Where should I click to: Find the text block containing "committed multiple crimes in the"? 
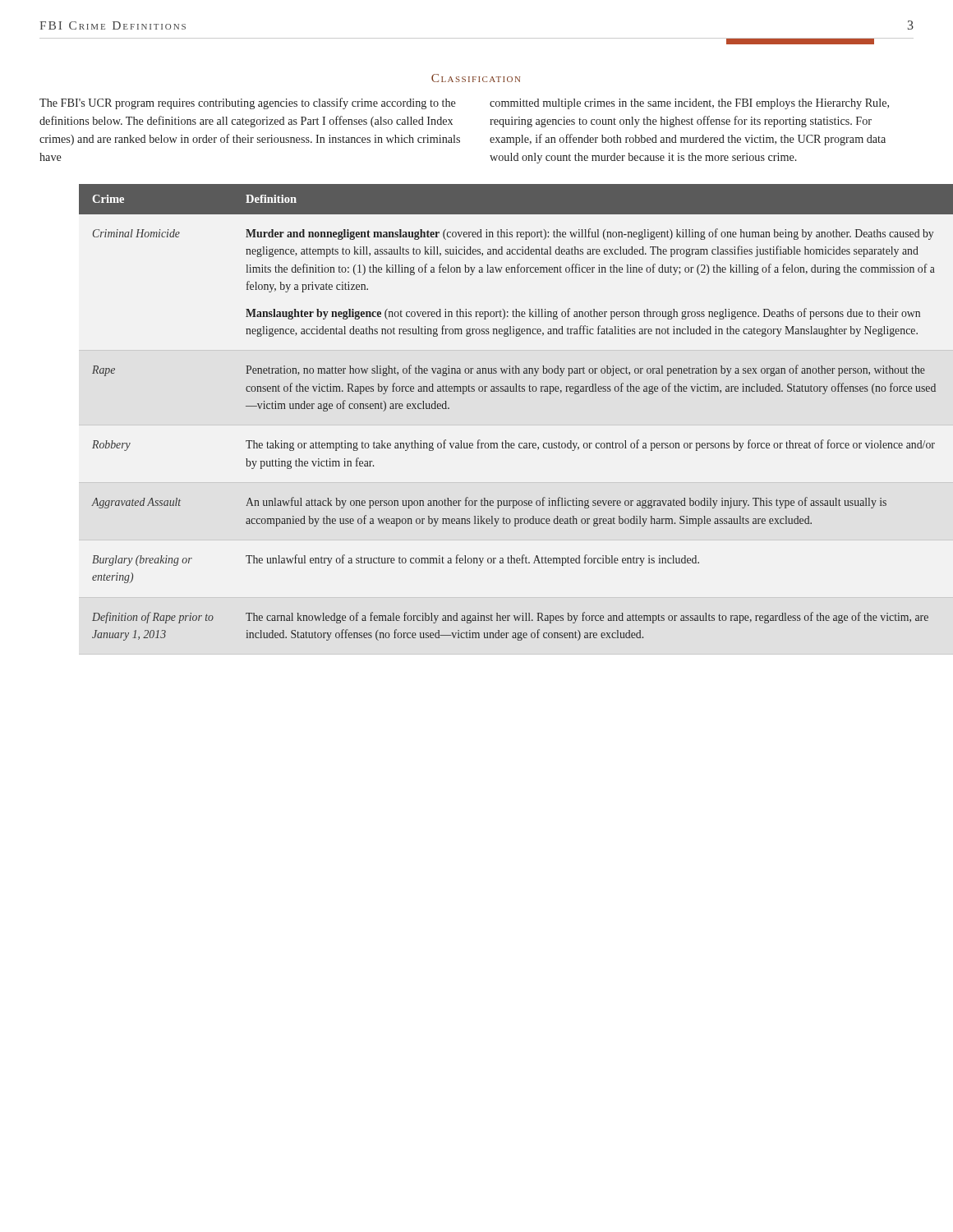[690, 130]
